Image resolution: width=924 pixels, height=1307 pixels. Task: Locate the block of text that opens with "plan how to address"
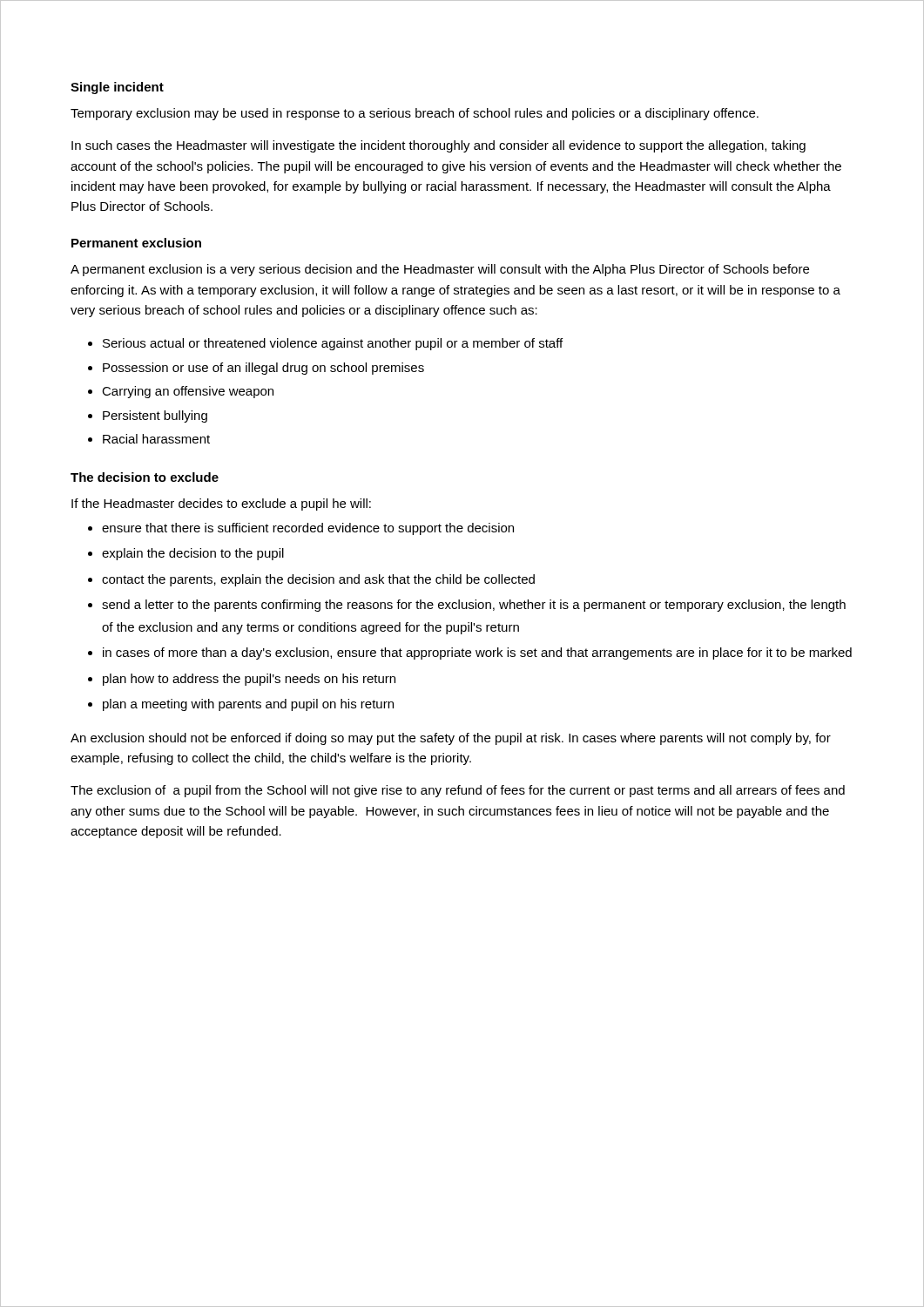(x=249, y=678)
